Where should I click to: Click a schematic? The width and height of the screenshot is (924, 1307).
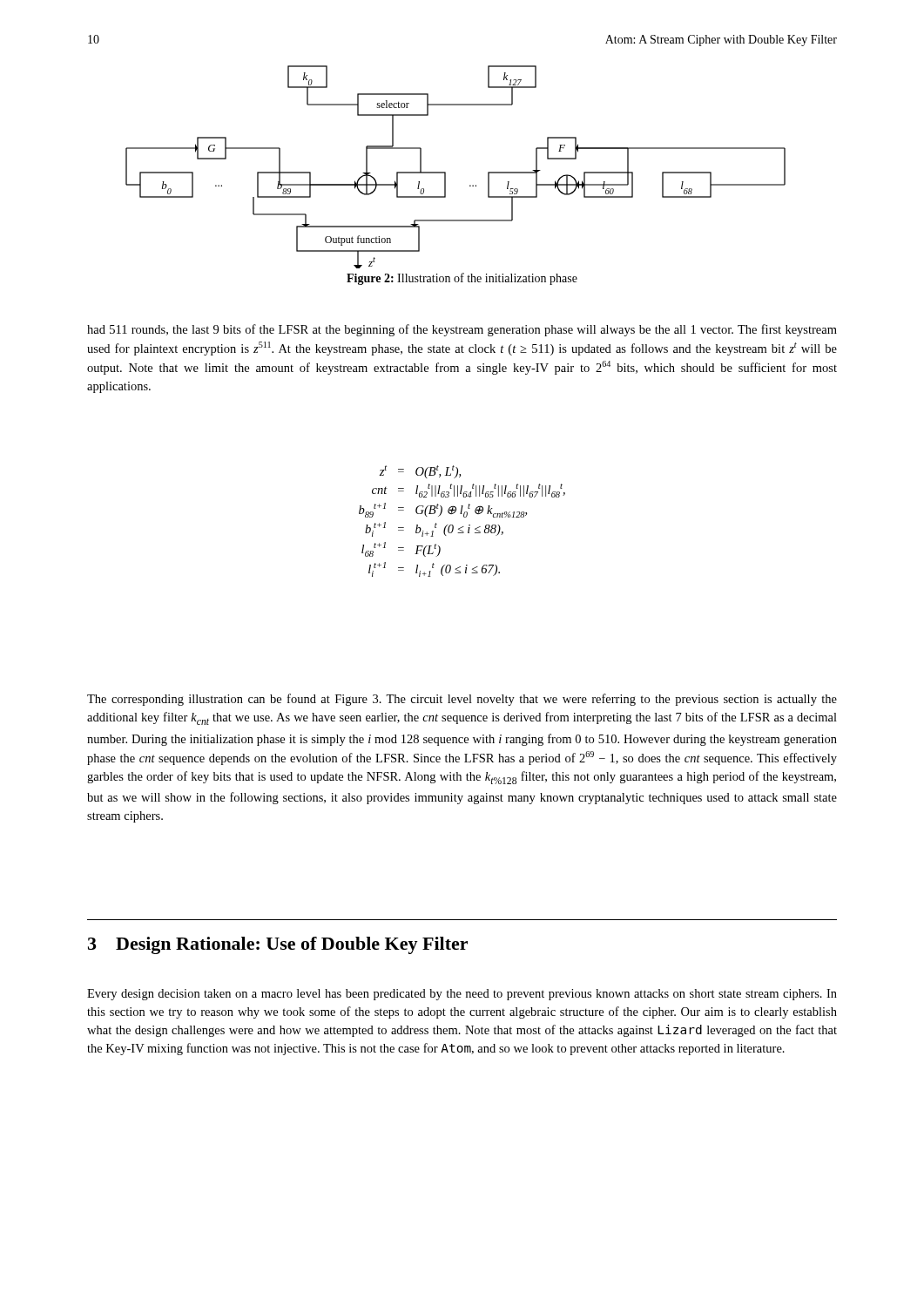(462, 173)
